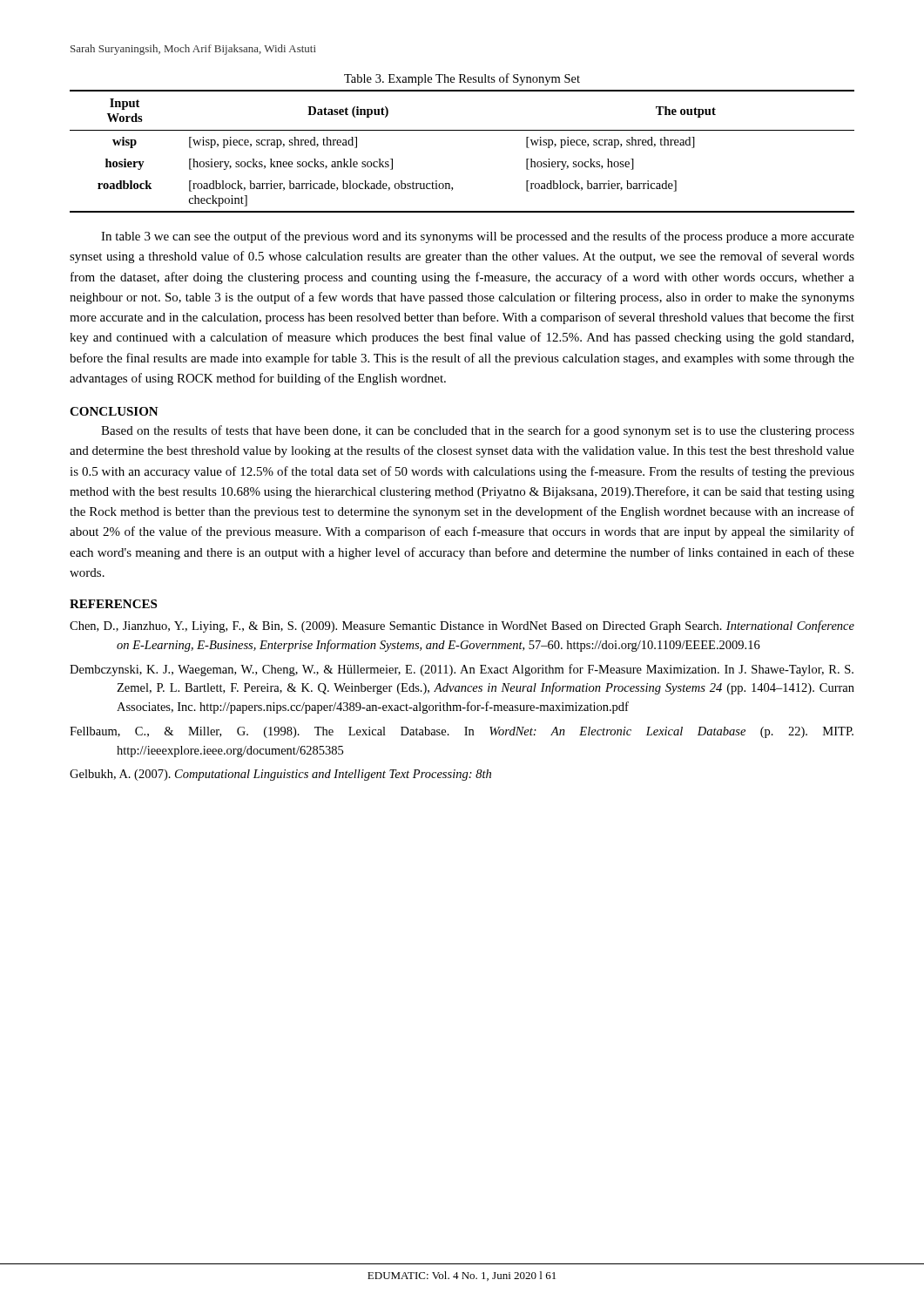Locate the table

462,151
